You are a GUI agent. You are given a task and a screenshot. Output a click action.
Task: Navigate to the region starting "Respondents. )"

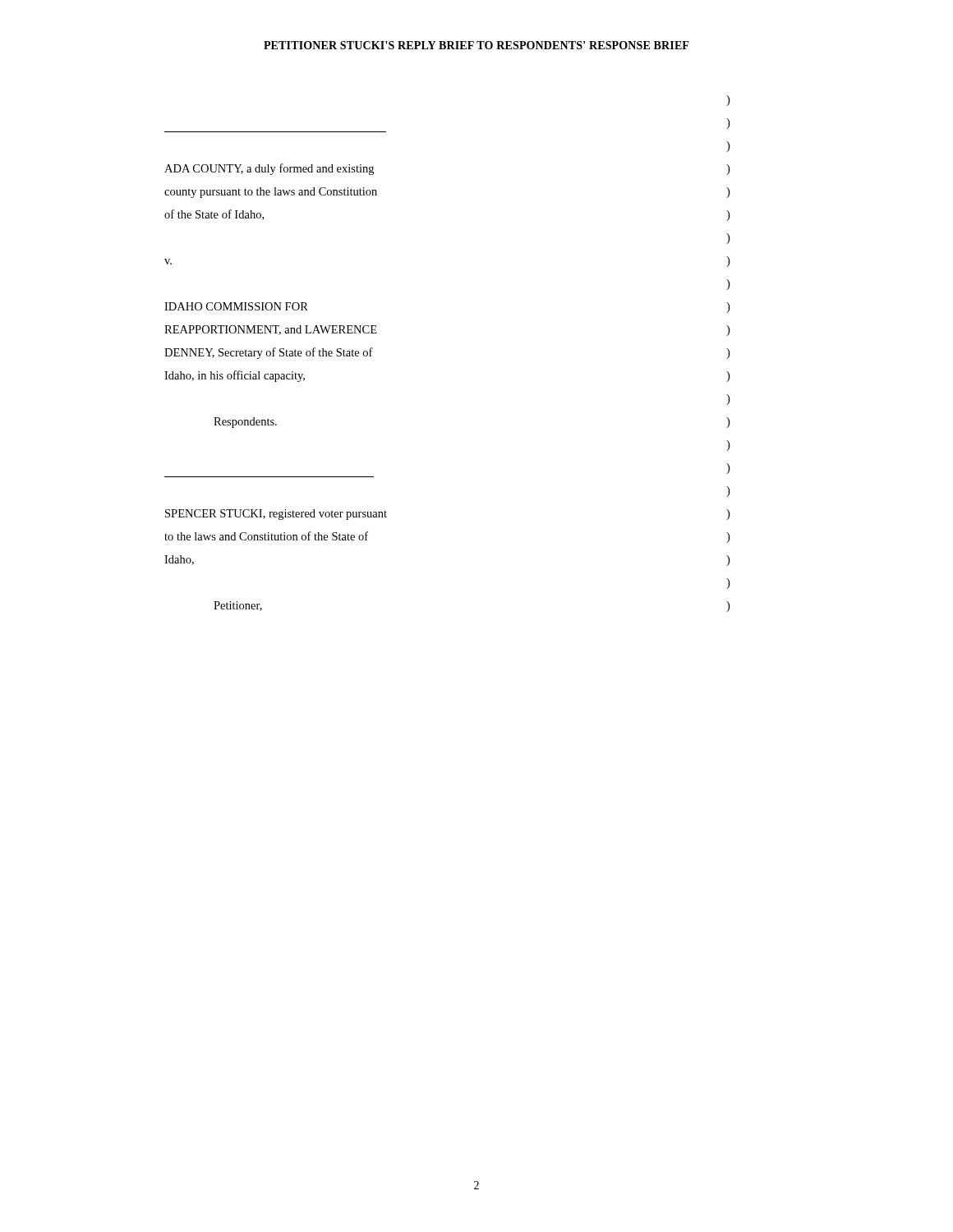(239, 423)
